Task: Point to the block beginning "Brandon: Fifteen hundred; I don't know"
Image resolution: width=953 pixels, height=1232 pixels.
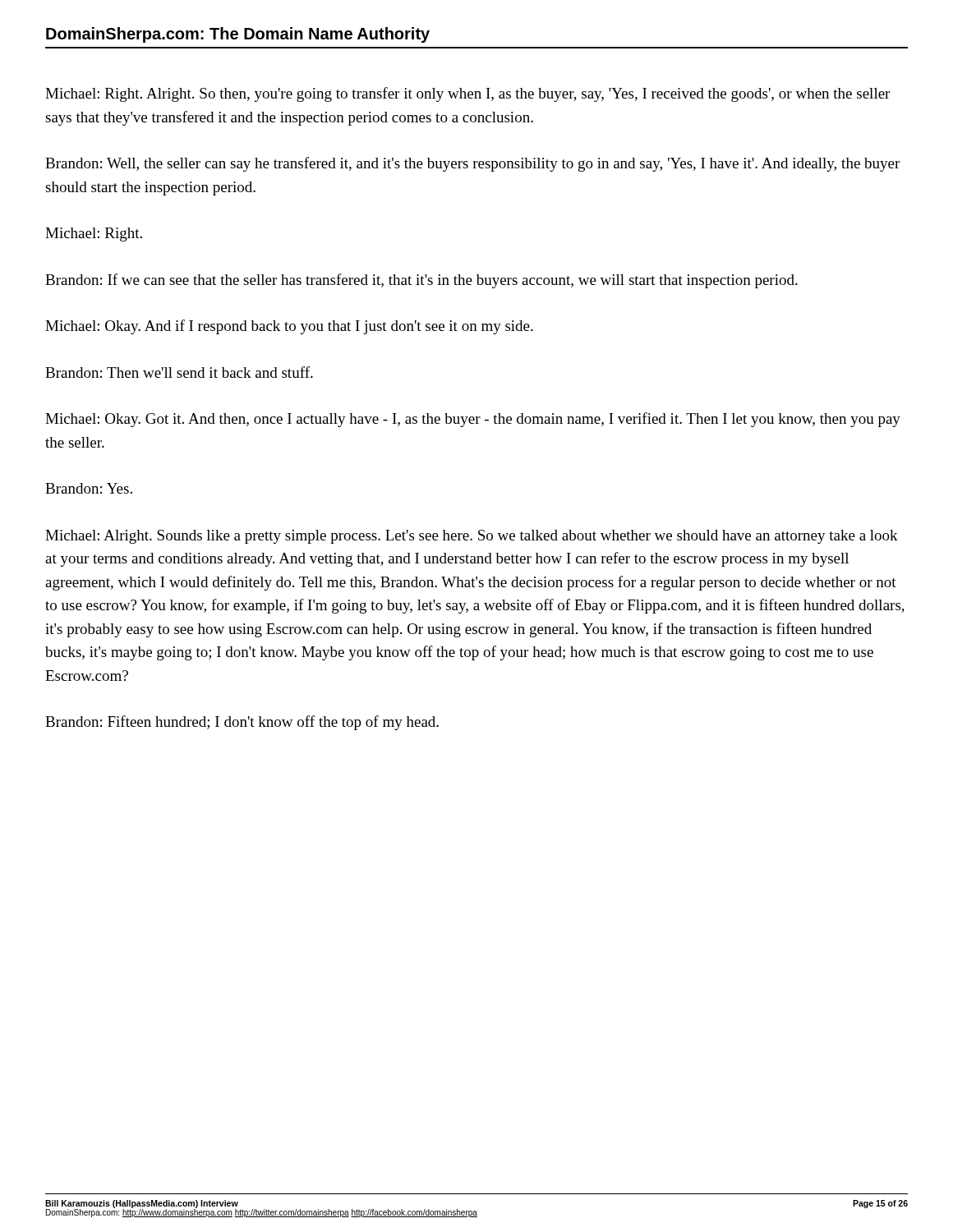Action: tap(242, 722)
